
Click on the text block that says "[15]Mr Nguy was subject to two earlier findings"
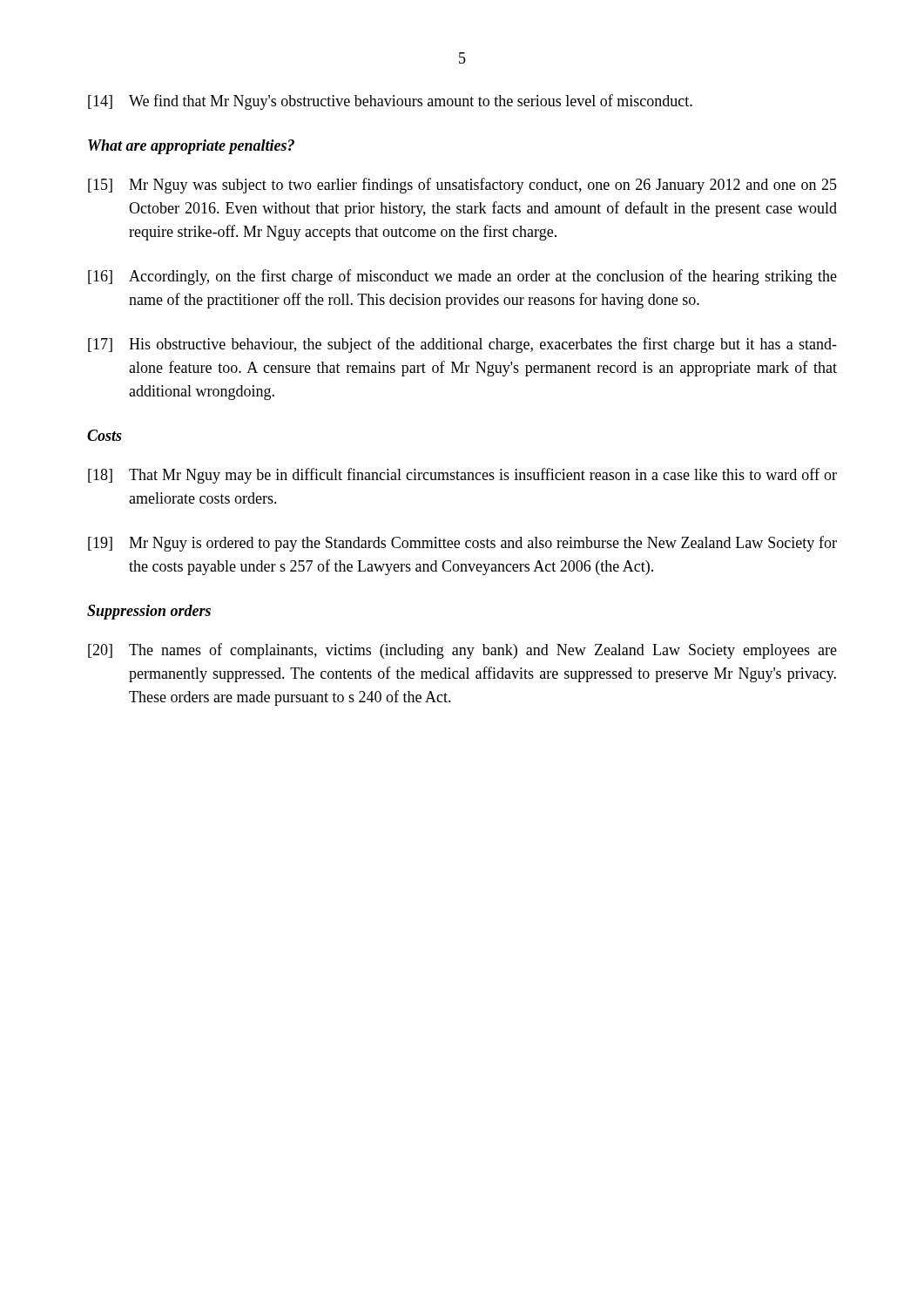tap(462, 209)
